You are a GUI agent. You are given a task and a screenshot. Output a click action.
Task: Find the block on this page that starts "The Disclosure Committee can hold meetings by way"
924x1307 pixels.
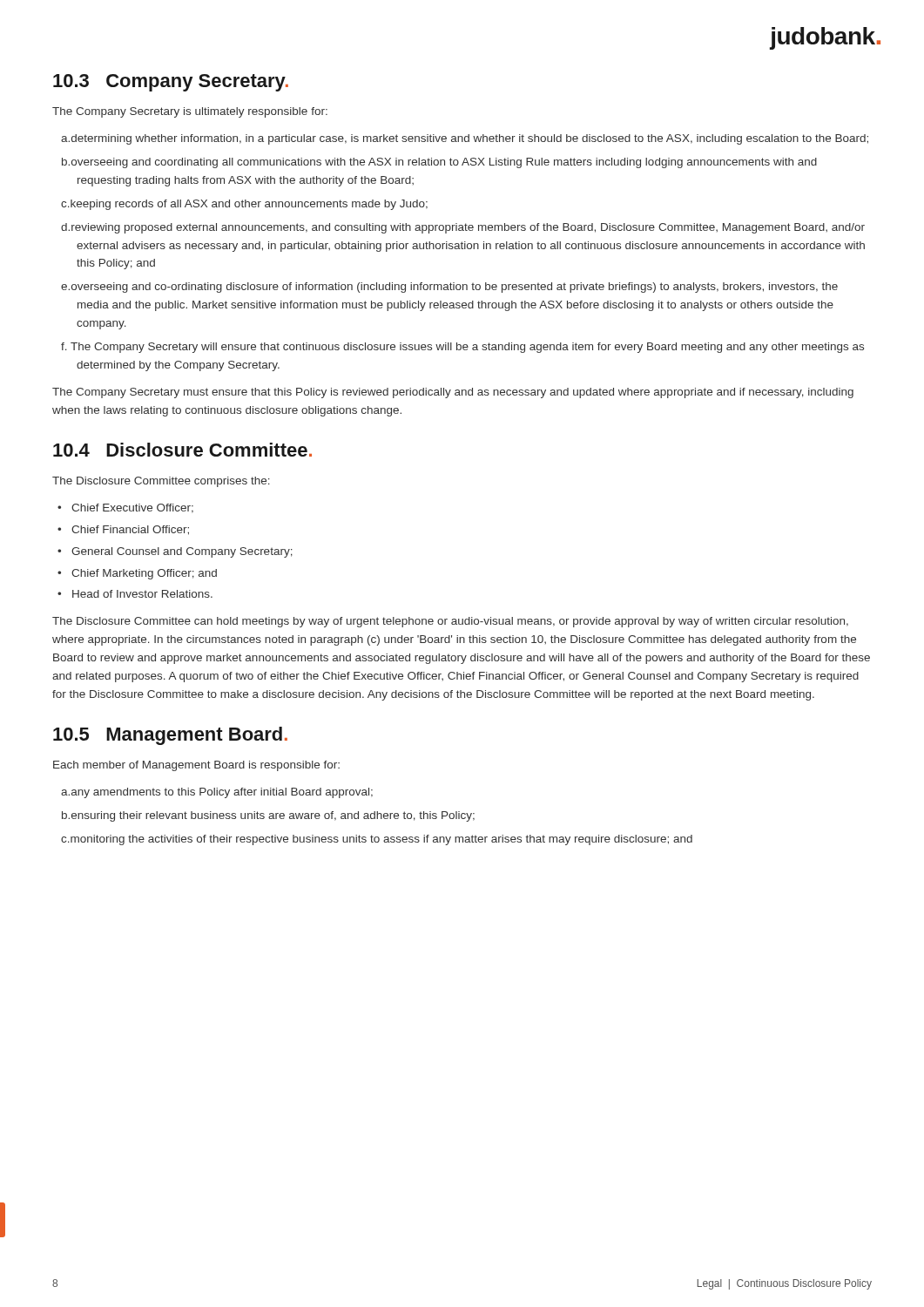click(461, 658)
